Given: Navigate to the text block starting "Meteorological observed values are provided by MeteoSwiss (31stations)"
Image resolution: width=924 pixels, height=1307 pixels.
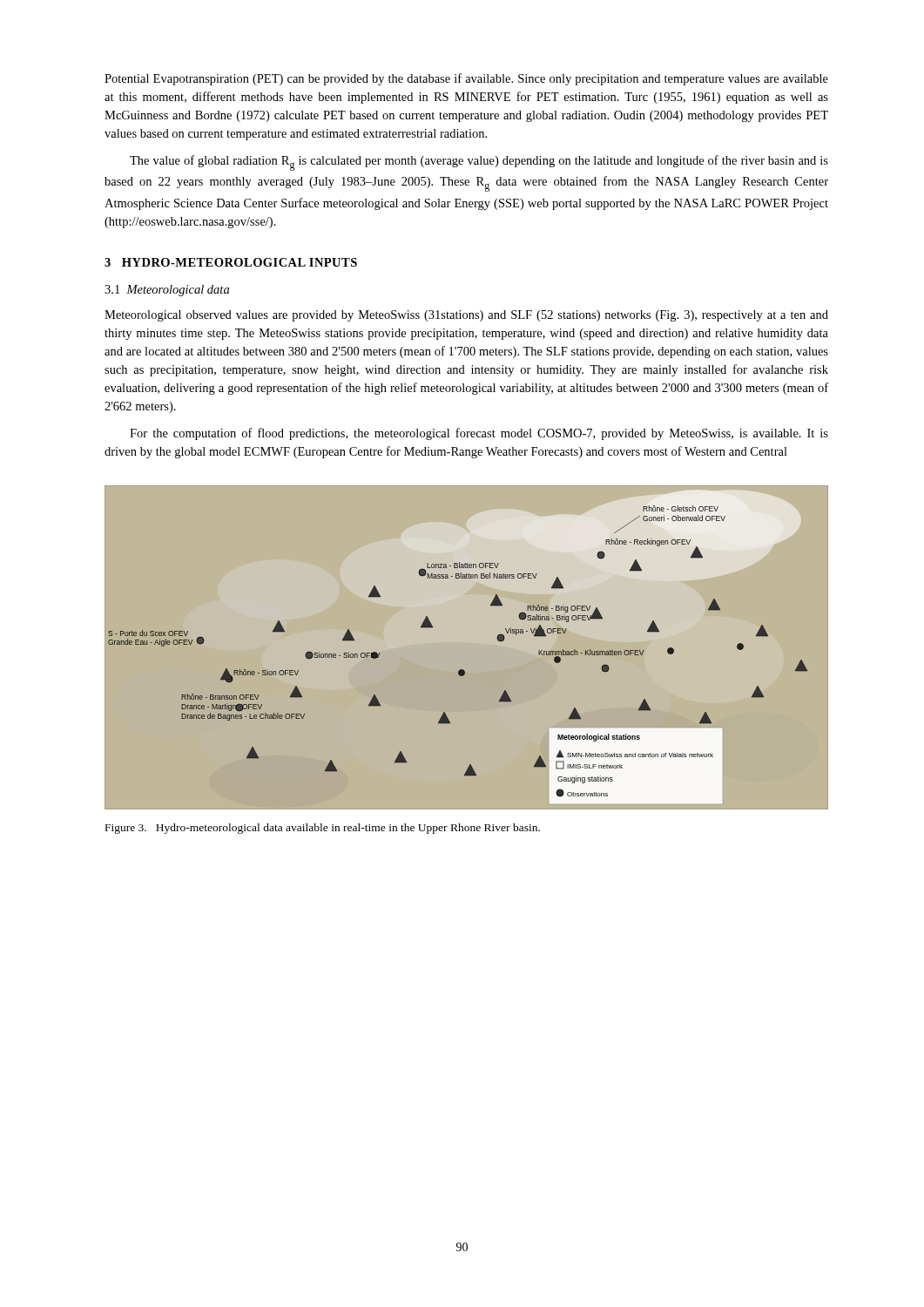Looking at the screenshot, I should click(466, 361).
